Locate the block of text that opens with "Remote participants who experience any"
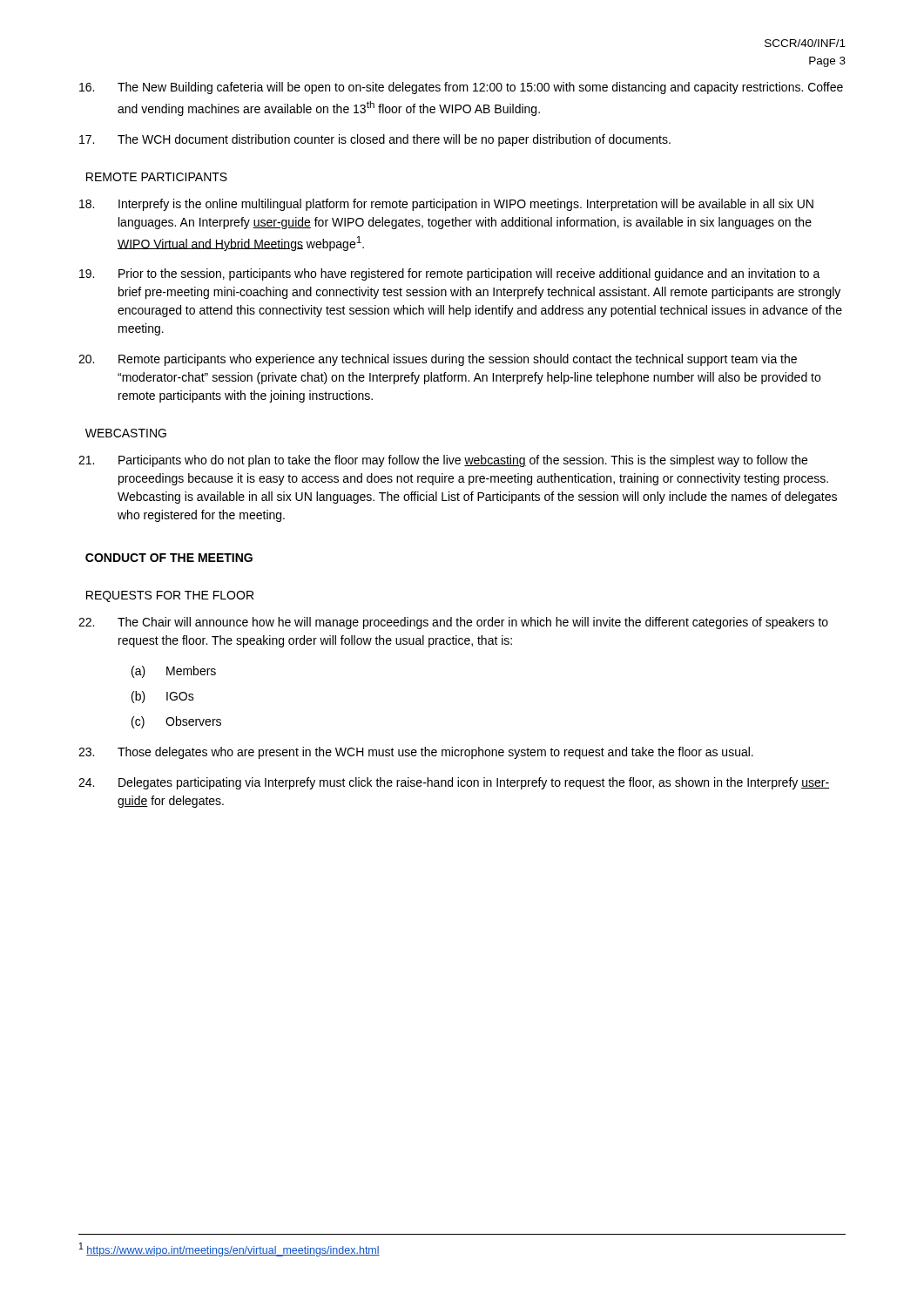924x1307 pixels. pyautogui.click(x=462, y=378)
